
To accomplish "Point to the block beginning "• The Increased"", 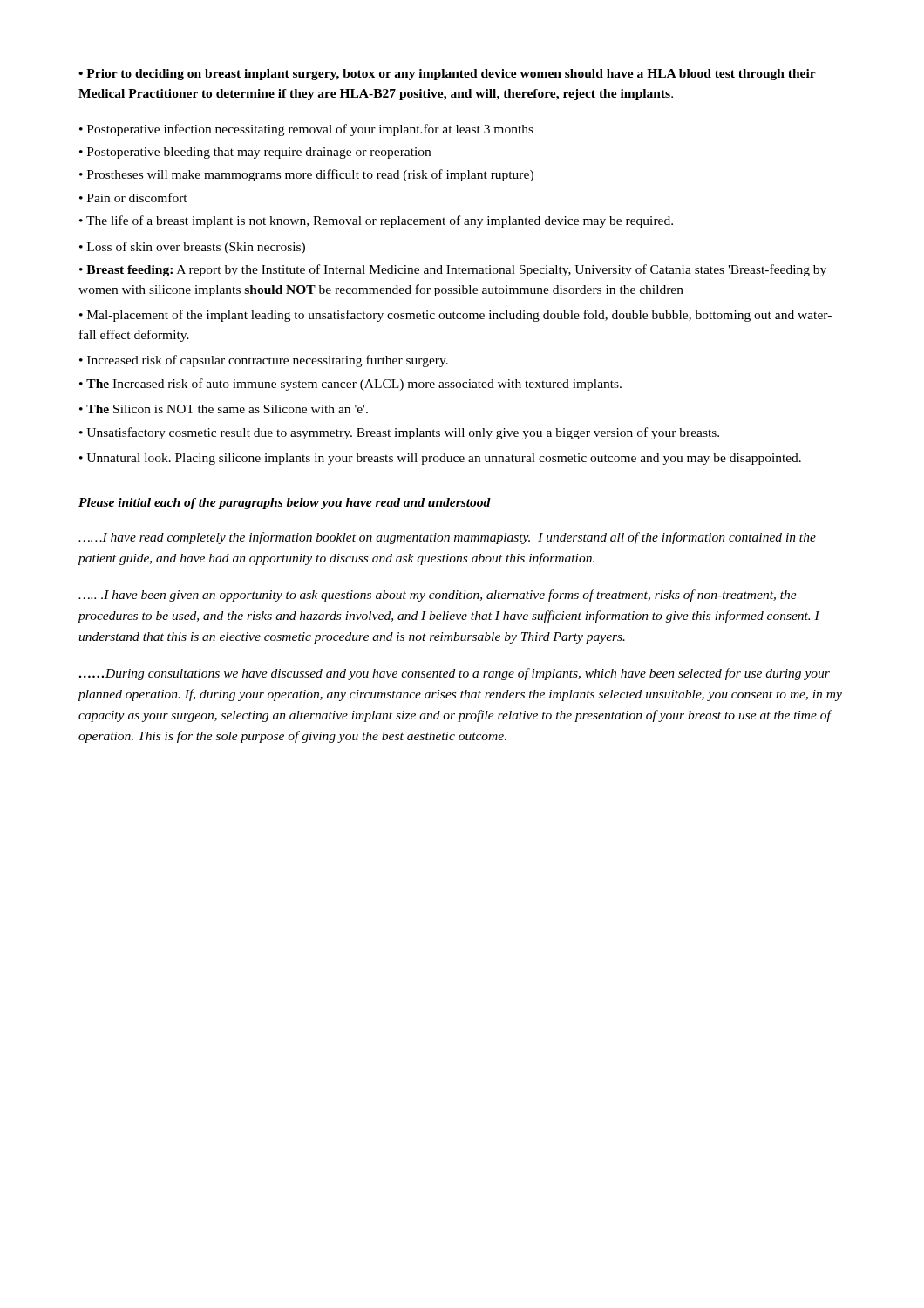I will (x=350, y=383).
